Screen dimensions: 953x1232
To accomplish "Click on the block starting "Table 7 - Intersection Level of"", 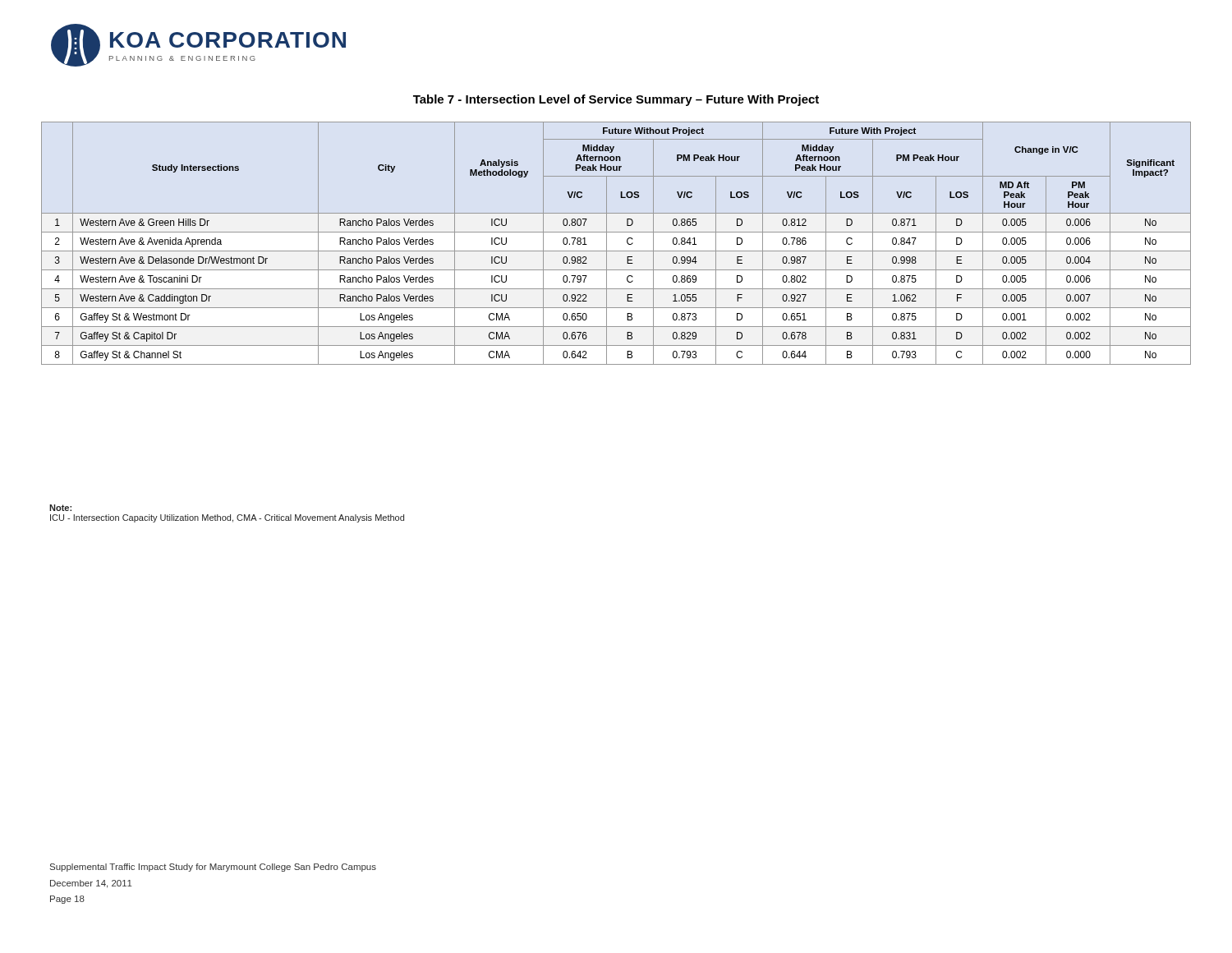I will click(x=616, y=99).
